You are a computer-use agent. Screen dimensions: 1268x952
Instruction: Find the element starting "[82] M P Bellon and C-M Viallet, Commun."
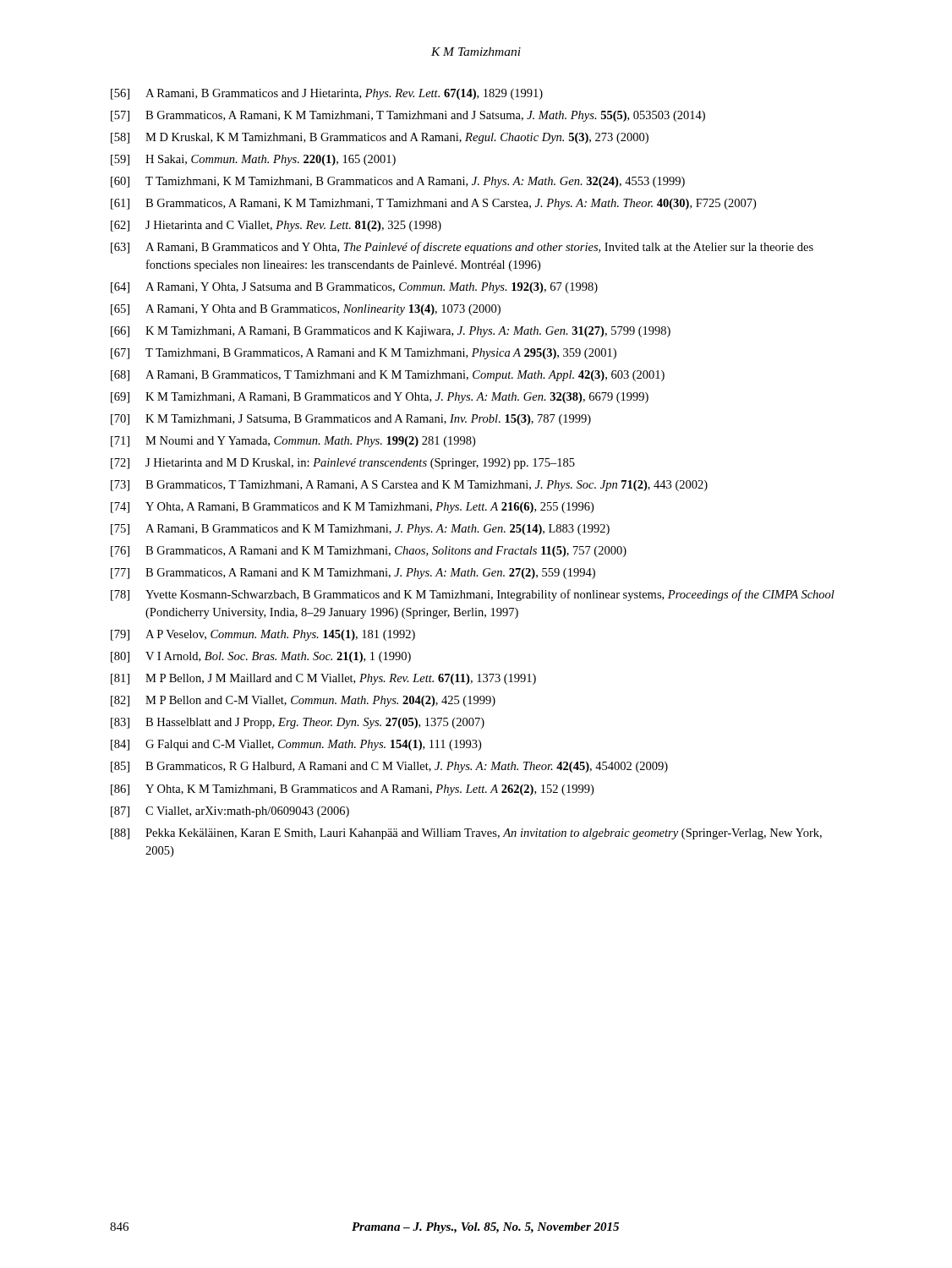click(476, 701)
